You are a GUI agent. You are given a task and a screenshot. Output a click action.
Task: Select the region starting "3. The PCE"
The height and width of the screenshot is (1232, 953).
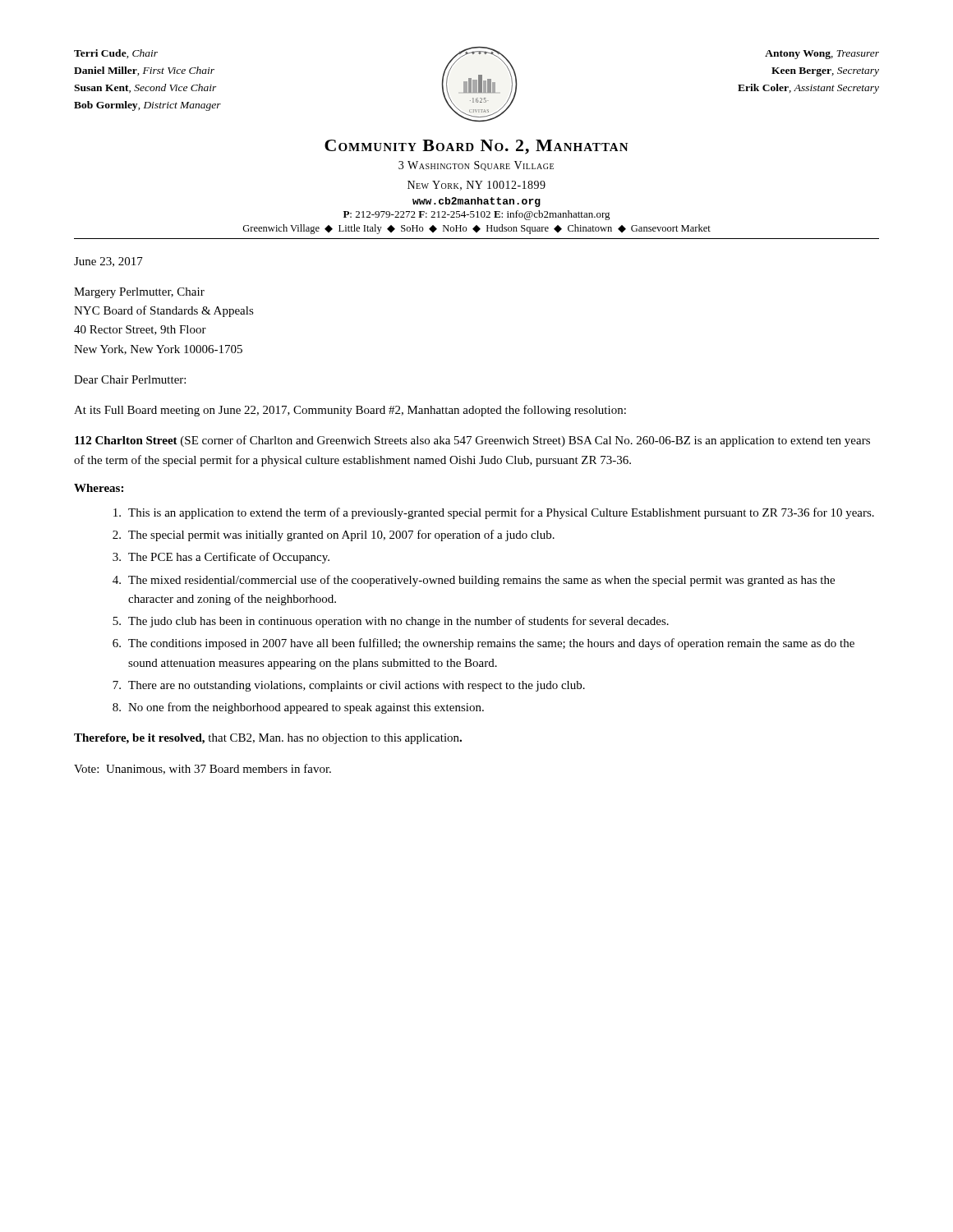pos(214,558)
